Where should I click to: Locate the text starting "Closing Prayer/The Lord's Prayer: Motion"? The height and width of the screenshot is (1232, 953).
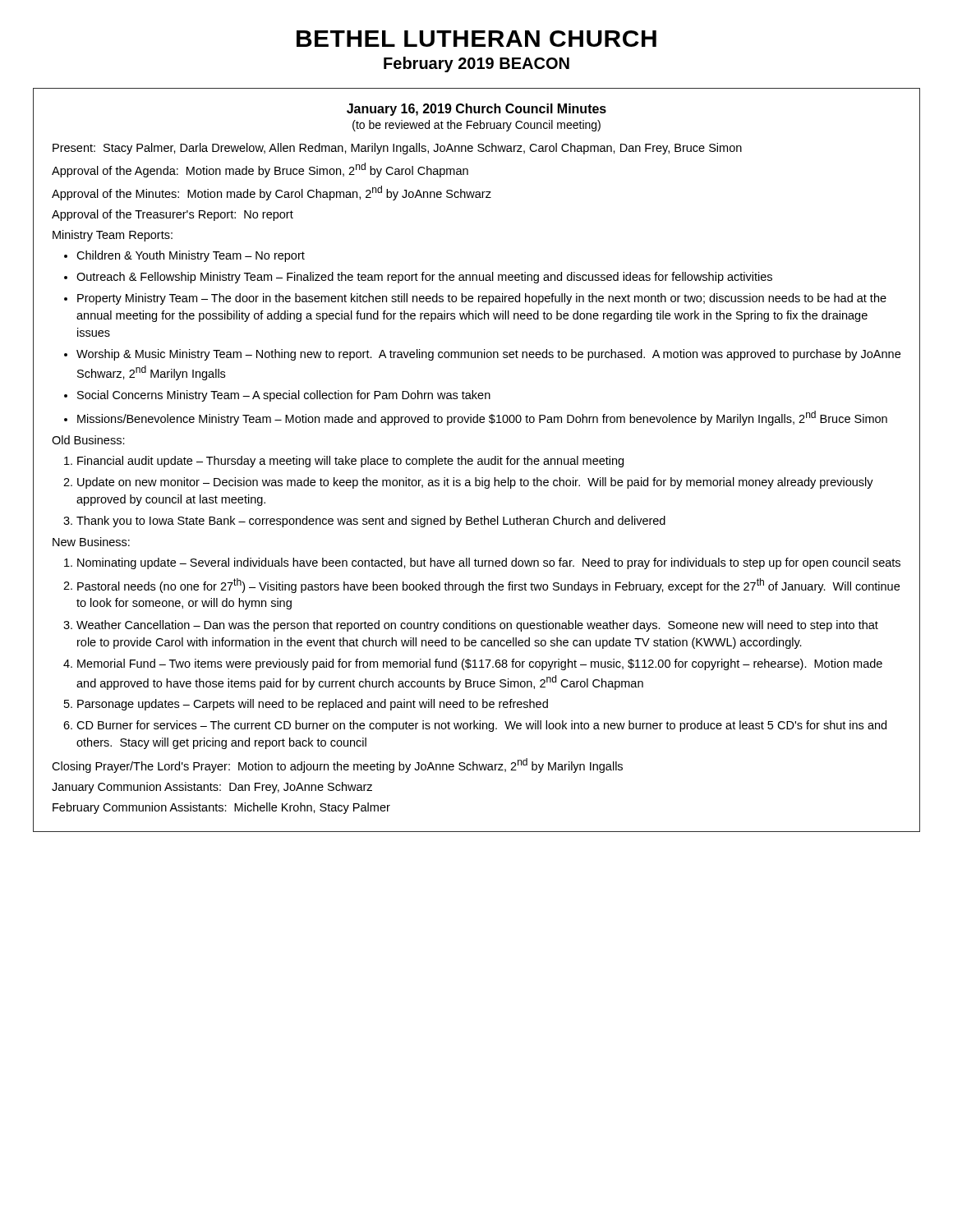point(338,765)
